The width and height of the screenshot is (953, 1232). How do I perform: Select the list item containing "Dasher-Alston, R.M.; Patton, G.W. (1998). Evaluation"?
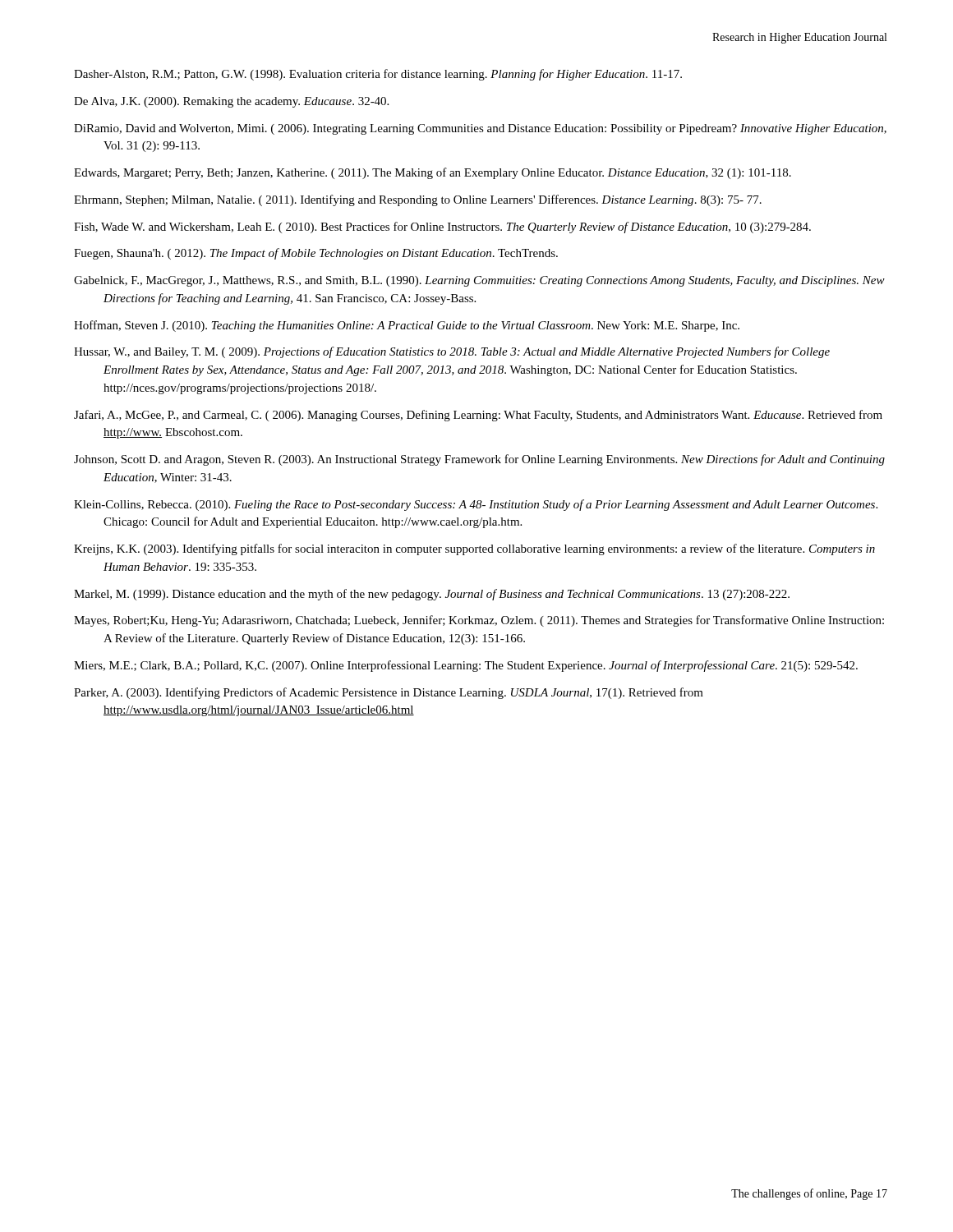tap(378, 74)
